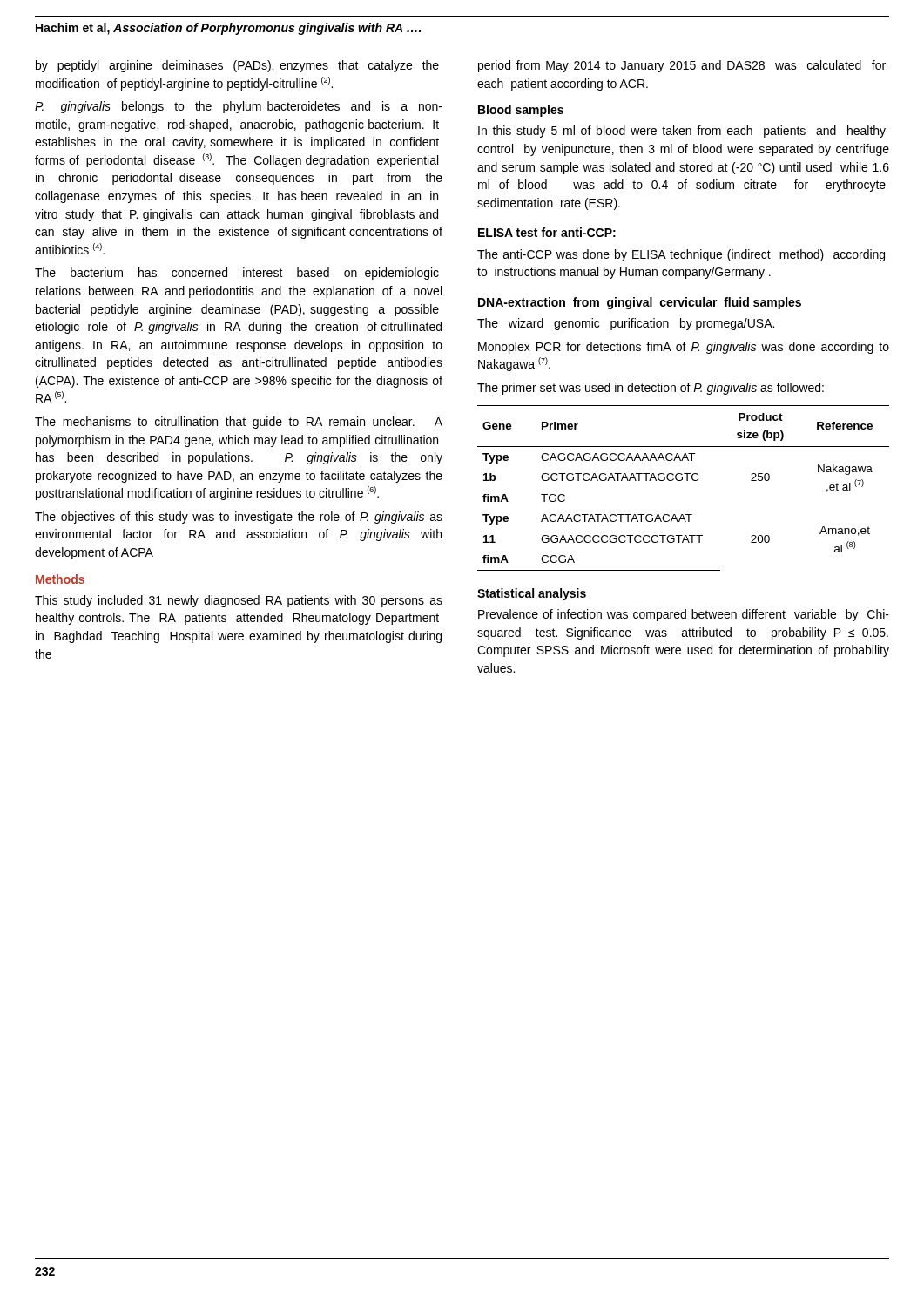This screenshot has height=1307, width=924.
Task: Find the section header that reads "Statistical analysis"
Action: [532, 593]
